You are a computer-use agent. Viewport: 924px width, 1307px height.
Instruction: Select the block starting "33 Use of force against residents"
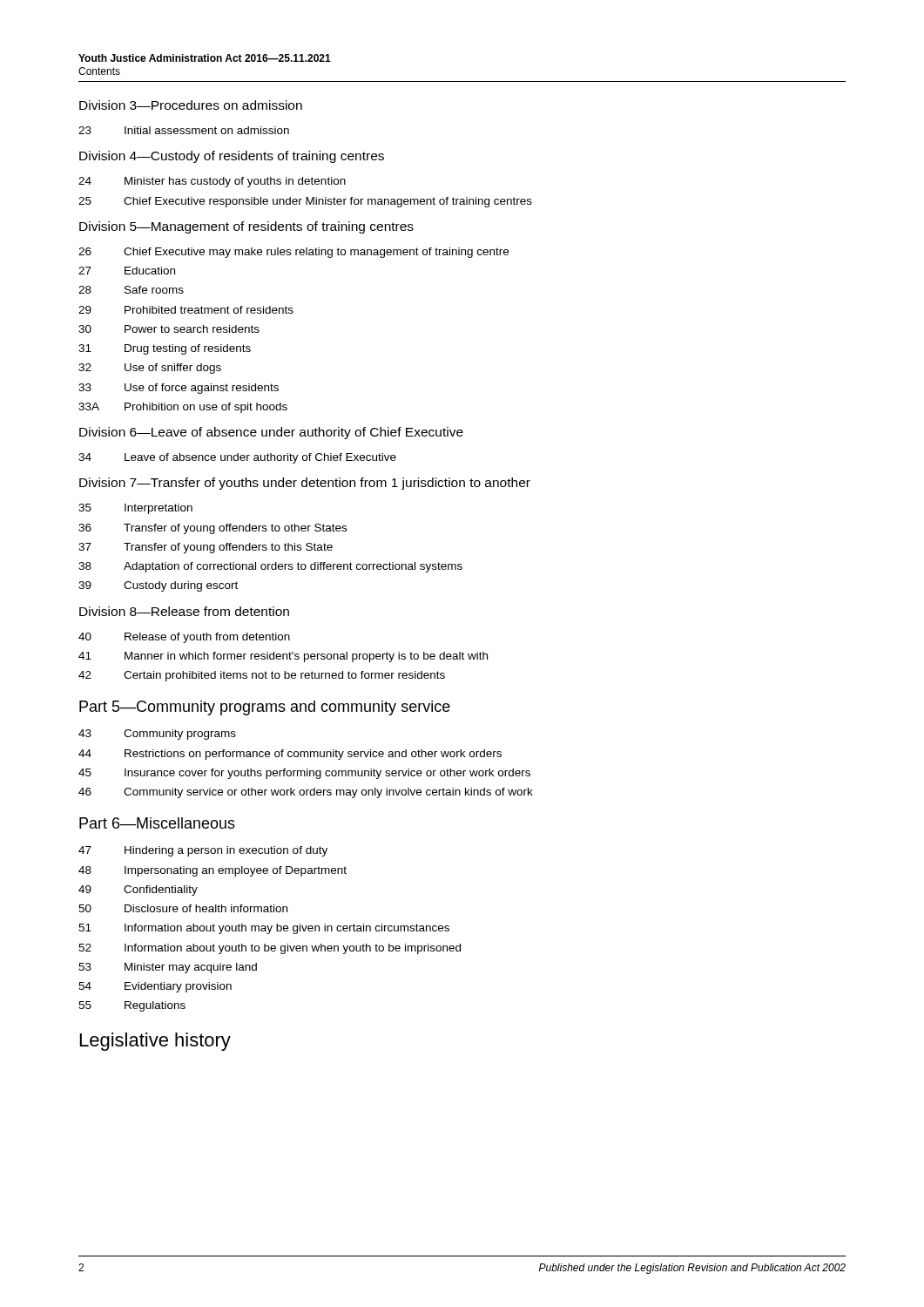click(x=179, y=389)
